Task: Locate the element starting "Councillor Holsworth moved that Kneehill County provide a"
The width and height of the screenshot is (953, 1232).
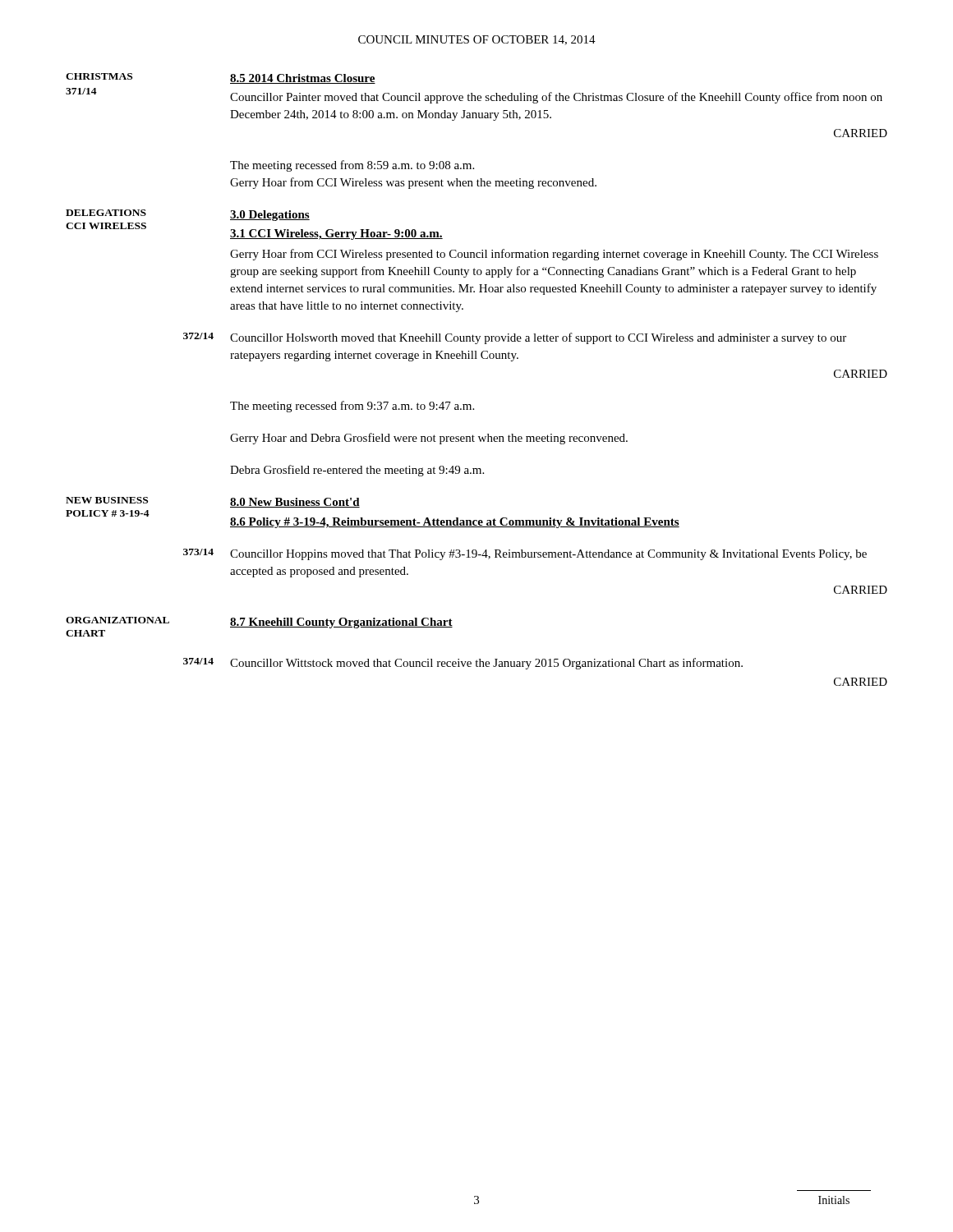Action: 538,338
